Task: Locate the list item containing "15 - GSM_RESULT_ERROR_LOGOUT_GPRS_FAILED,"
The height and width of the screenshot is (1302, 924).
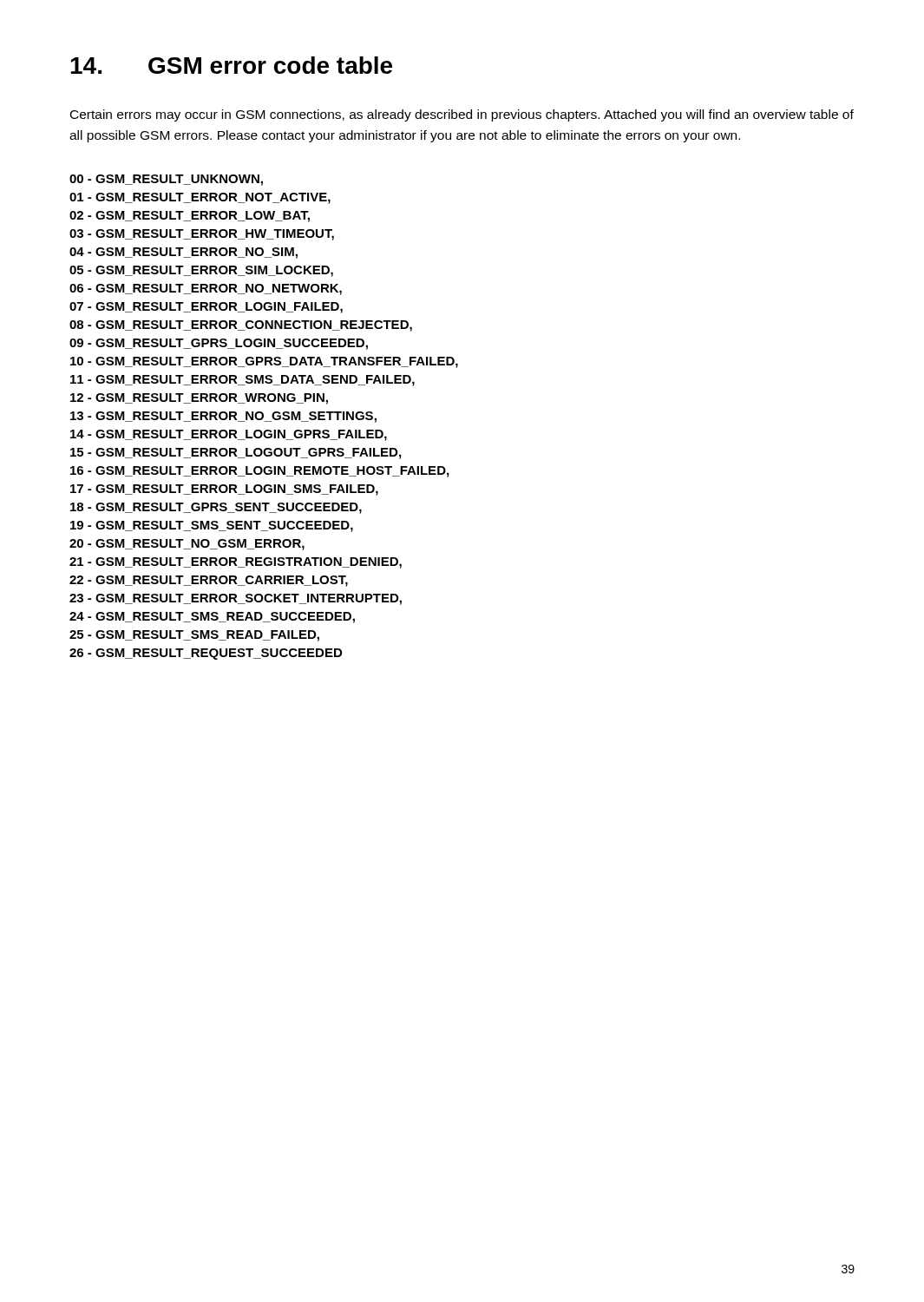Action: tap(236, 452)
